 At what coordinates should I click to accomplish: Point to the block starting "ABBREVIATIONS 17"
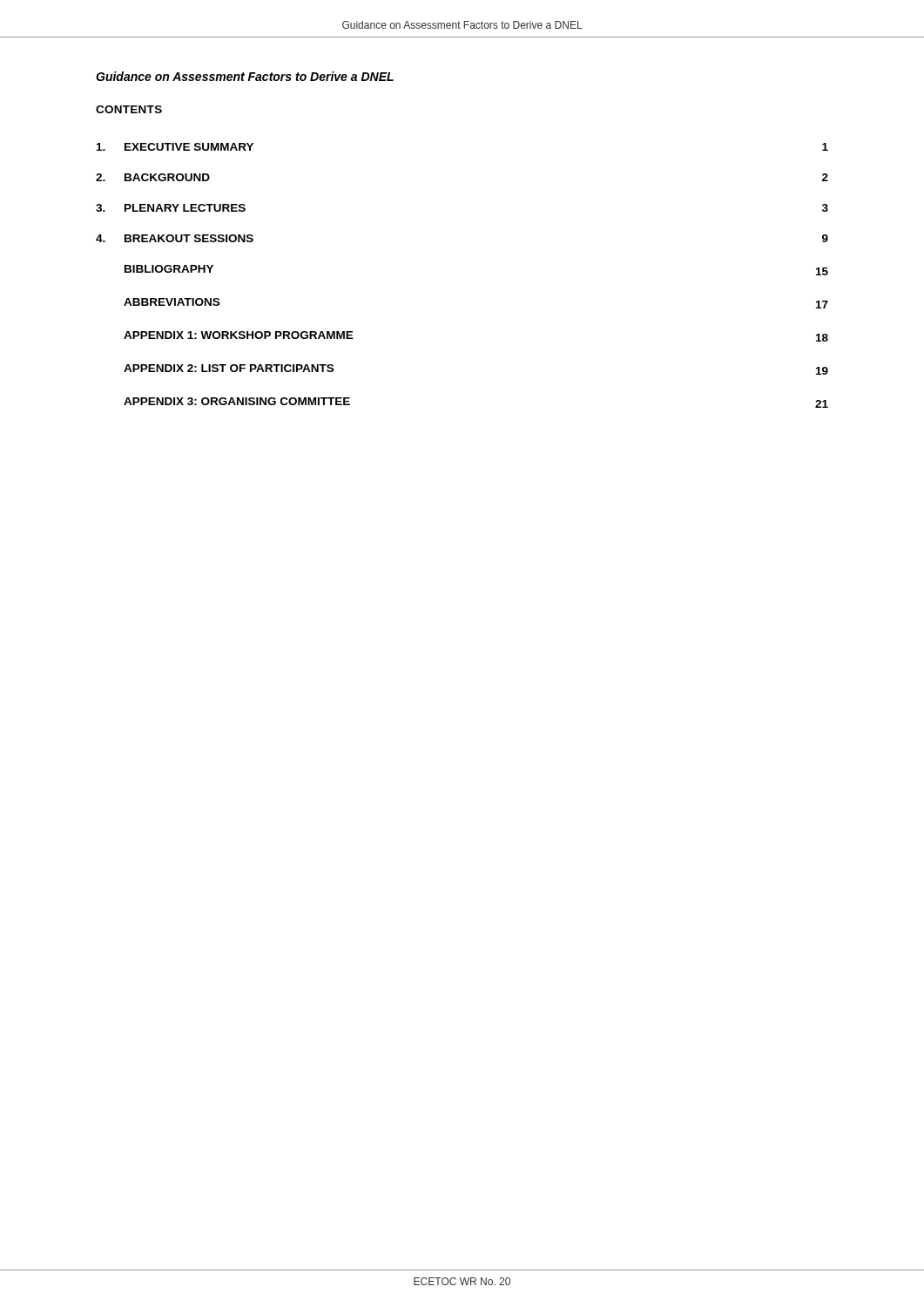pyautogui.click(x=175, y=303)
